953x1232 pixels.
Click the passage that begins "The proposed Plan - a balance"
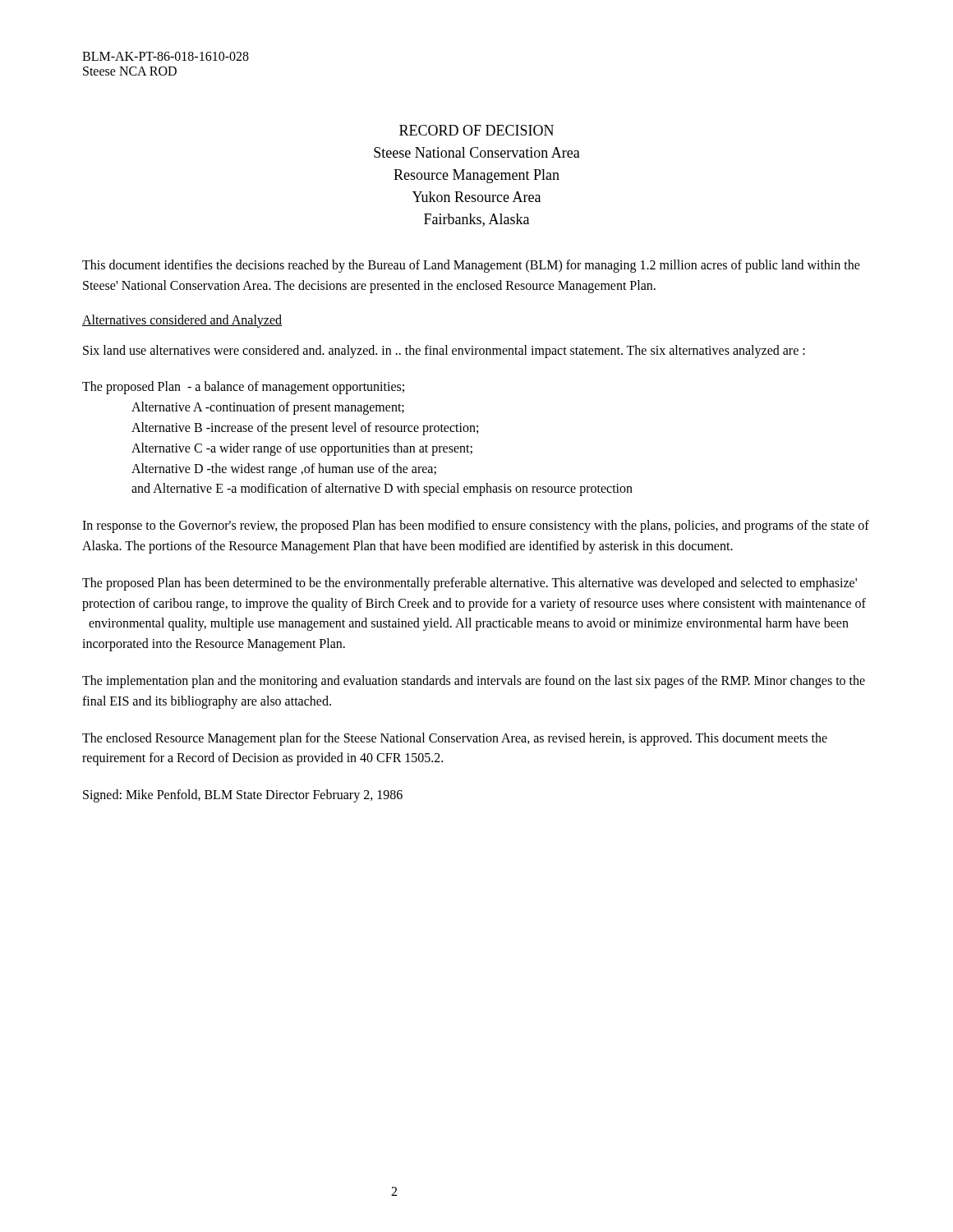(x=244, y=387)
